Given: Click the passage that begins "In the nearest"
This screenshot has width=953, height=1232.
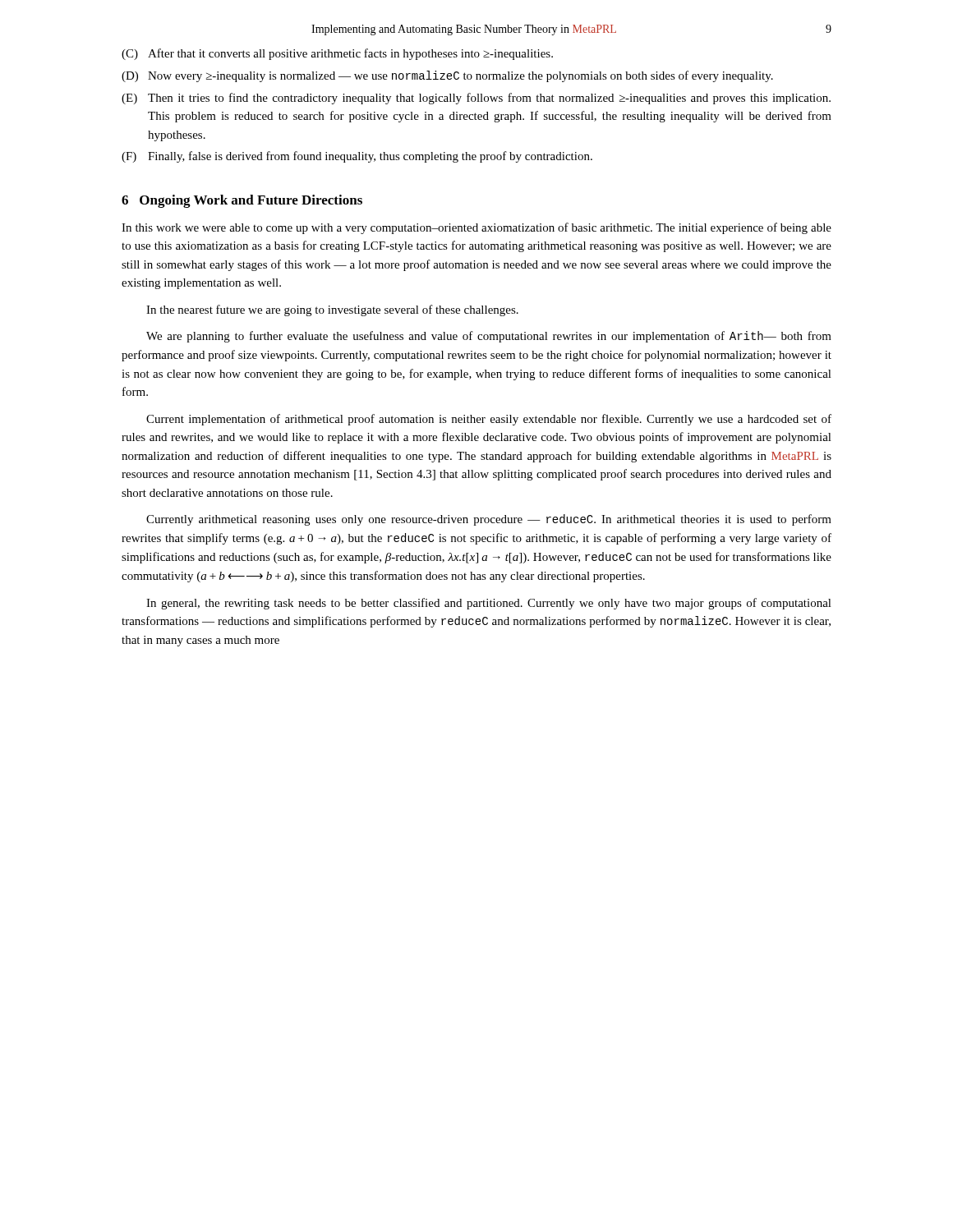Looking at the screenshot, I should pyautogui.click(x=476, y=309).
